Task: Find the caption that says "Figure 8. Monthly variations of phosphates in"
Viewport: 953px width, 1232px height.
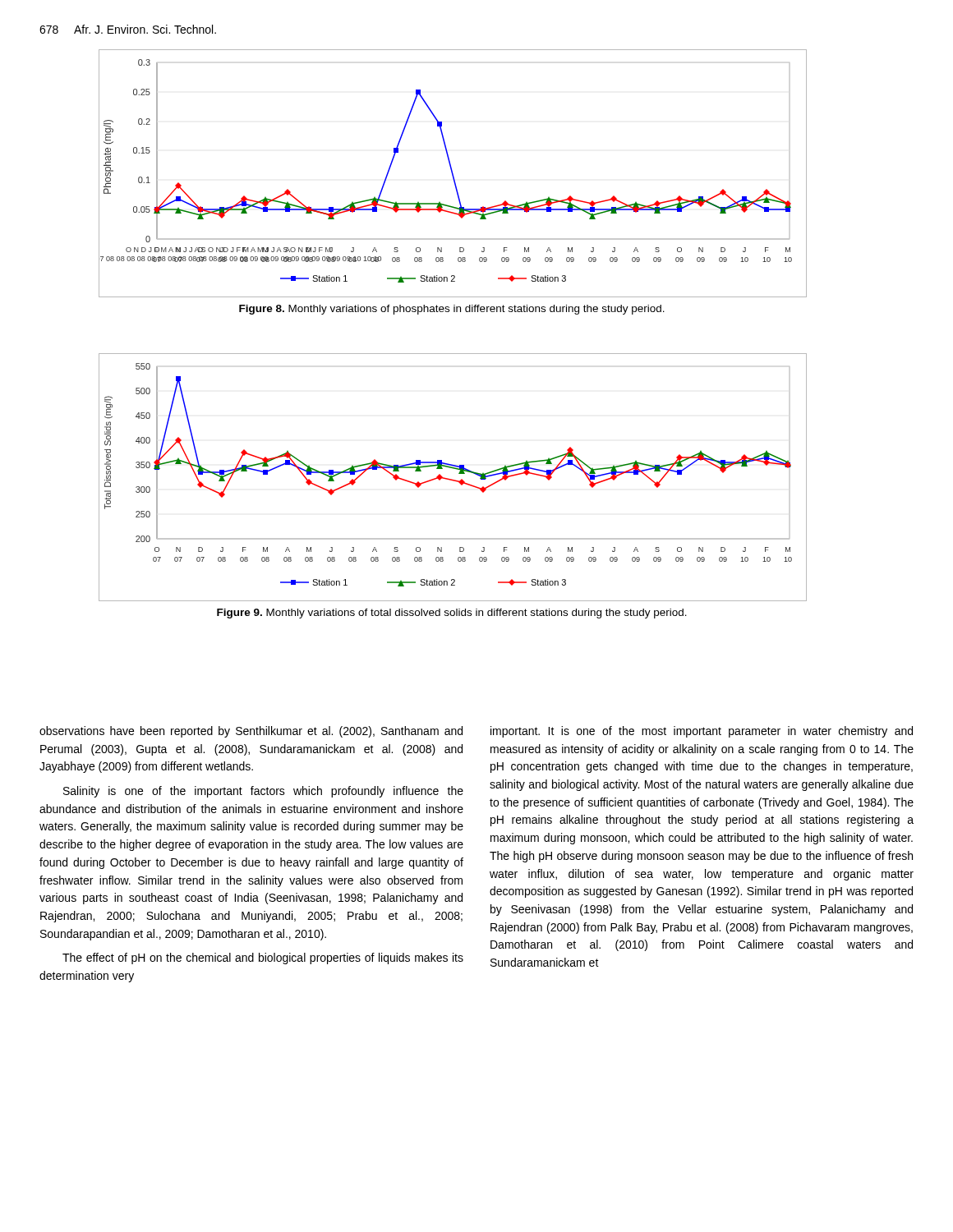Action: click(x=452, y=308)
